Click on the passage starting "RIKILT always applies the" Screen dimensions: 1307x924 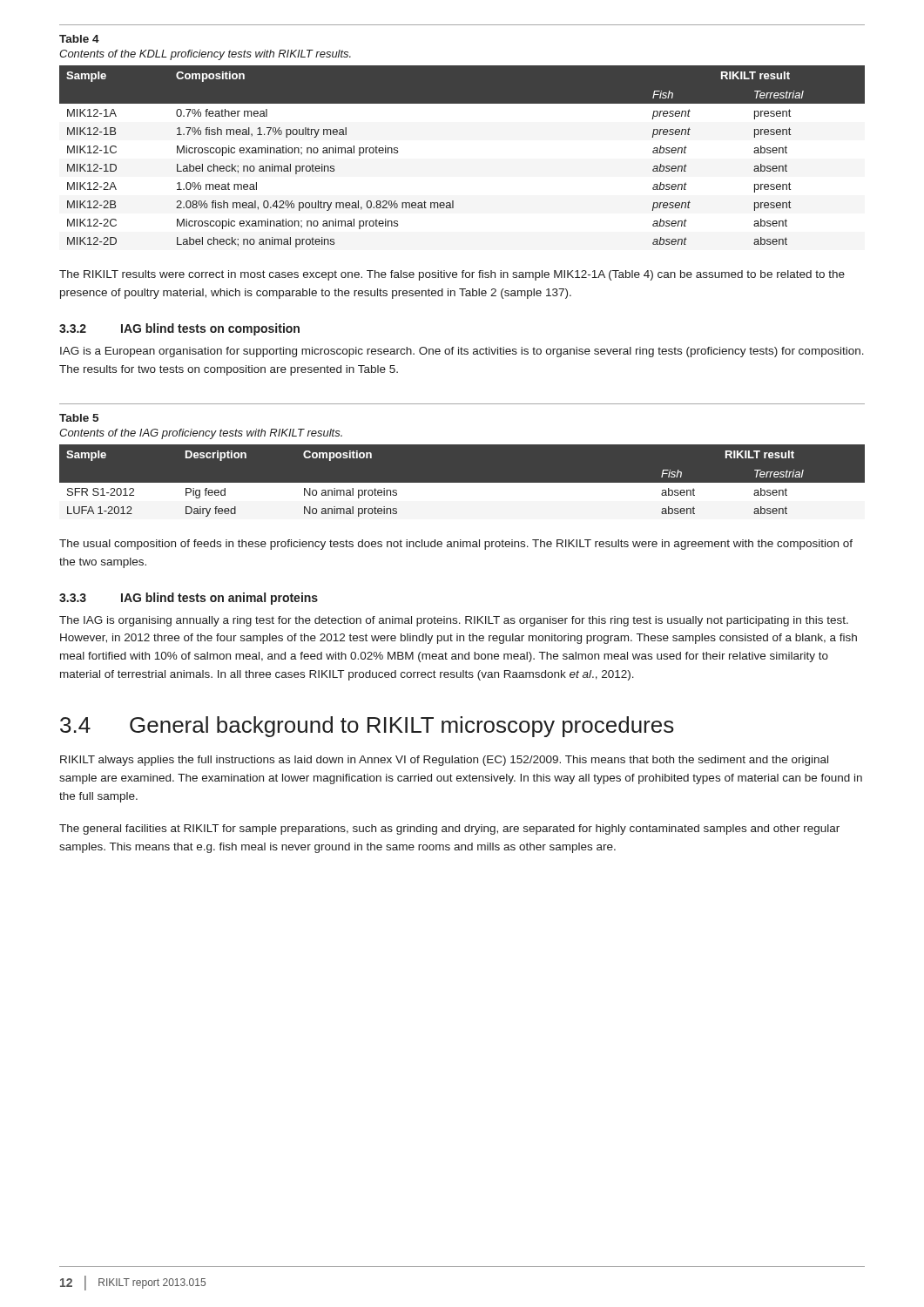point(461,778)
